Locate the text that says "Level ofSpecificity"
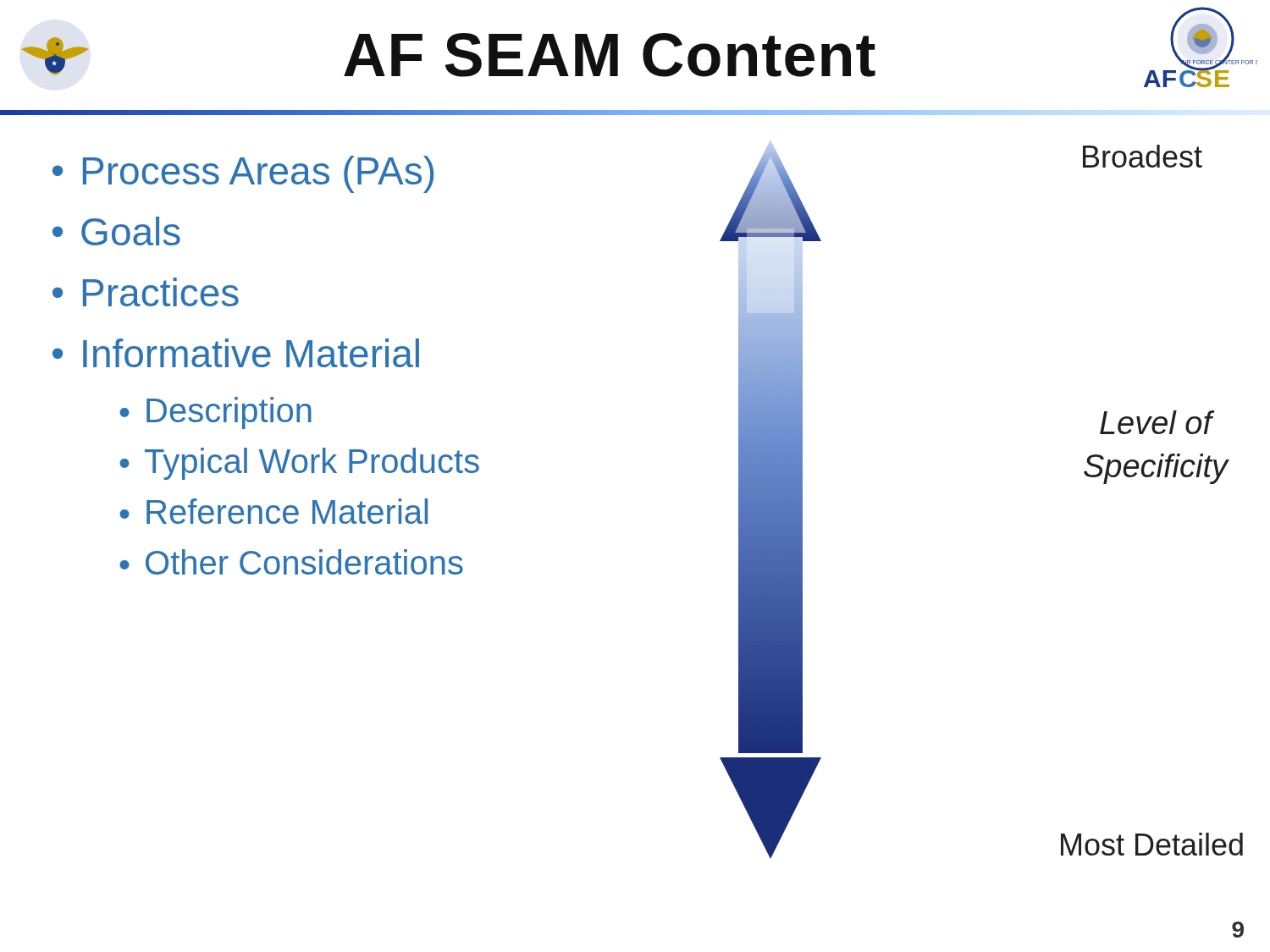The height and width of the screenshot is (952, 1270). (x=1155, y=445)
